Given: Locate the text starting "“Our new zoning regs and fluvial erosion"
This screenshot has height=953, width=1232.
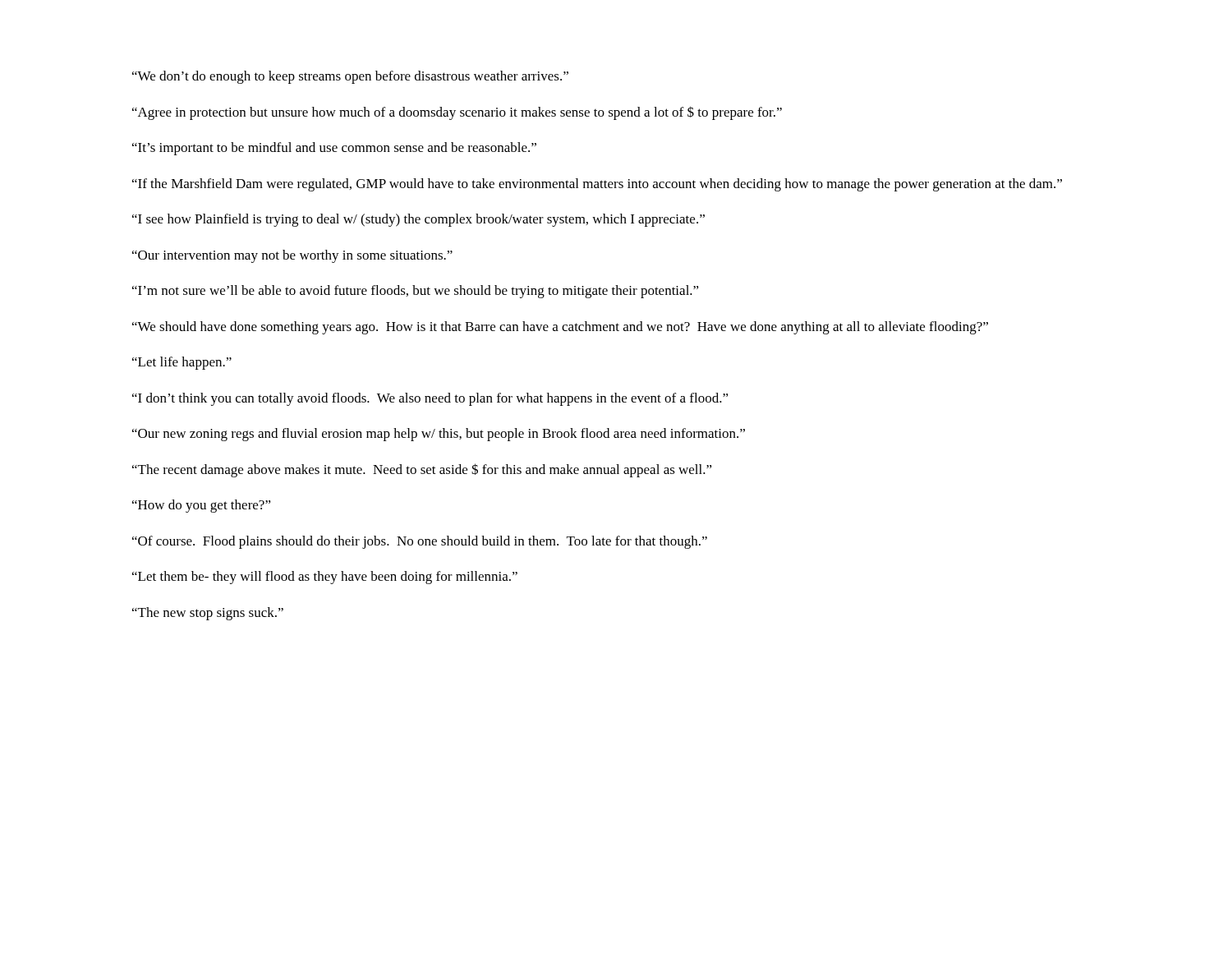Looking at the screenshot, I should point(439,433).
